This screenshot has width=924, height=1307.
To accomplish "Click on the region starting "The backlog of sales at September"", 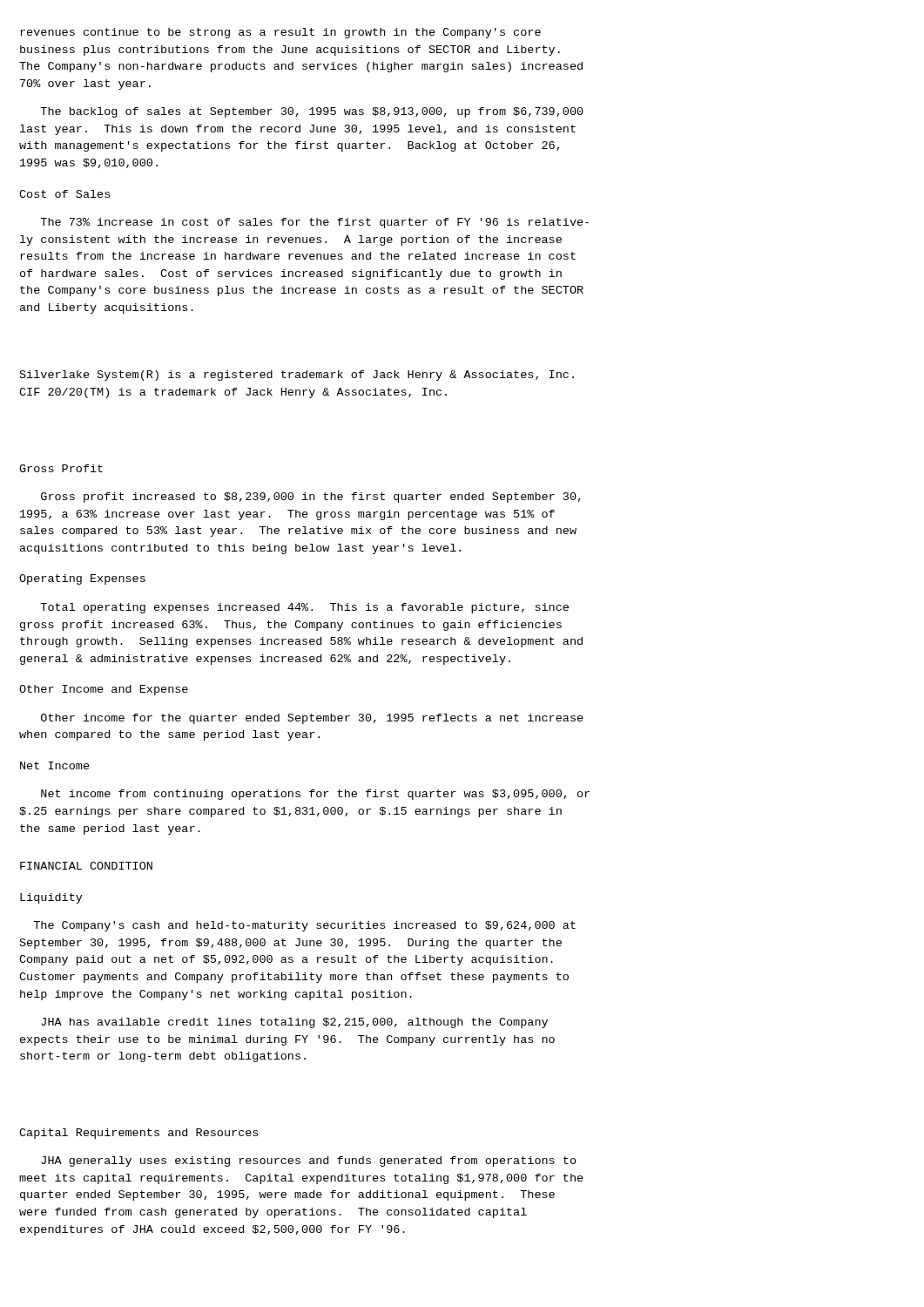I will click(301, 138).
